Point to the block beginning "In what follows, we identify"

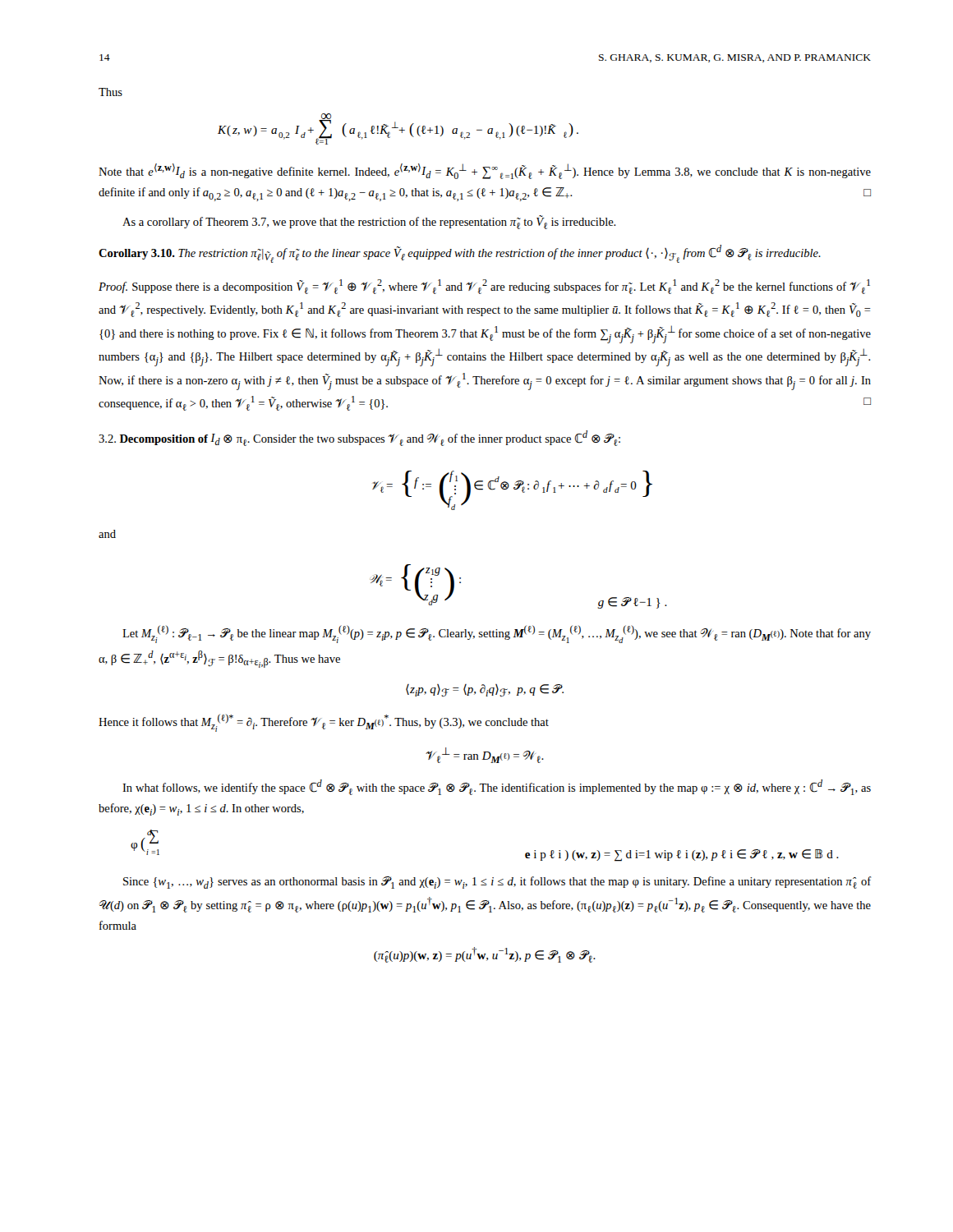point(485,798)
